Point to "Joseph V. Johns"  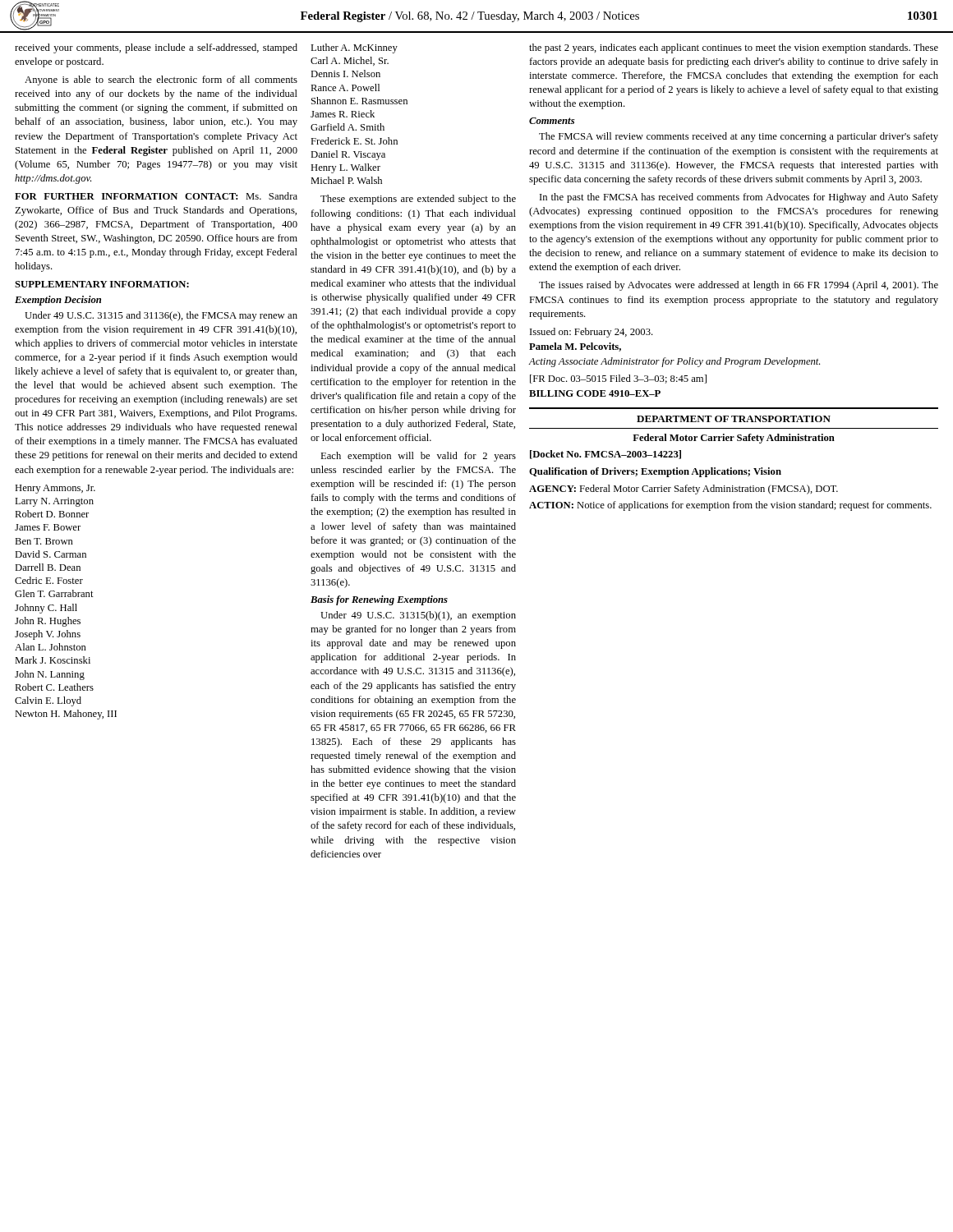pos(48,634)
